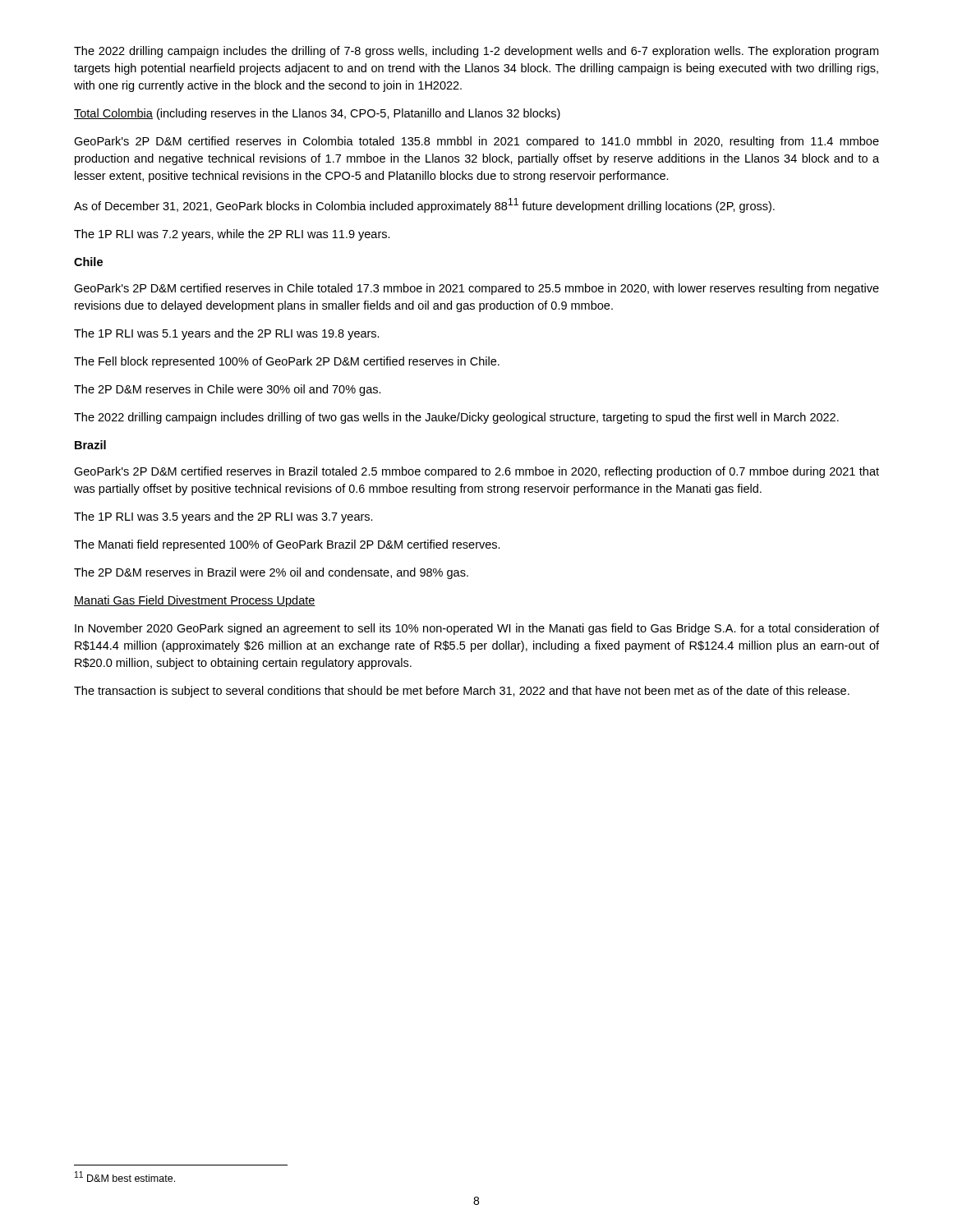The image size is (953, 1232).
Task: Point to the element starting "The 1P RLI was 5.1 years and"
Action: pos(227,333)
